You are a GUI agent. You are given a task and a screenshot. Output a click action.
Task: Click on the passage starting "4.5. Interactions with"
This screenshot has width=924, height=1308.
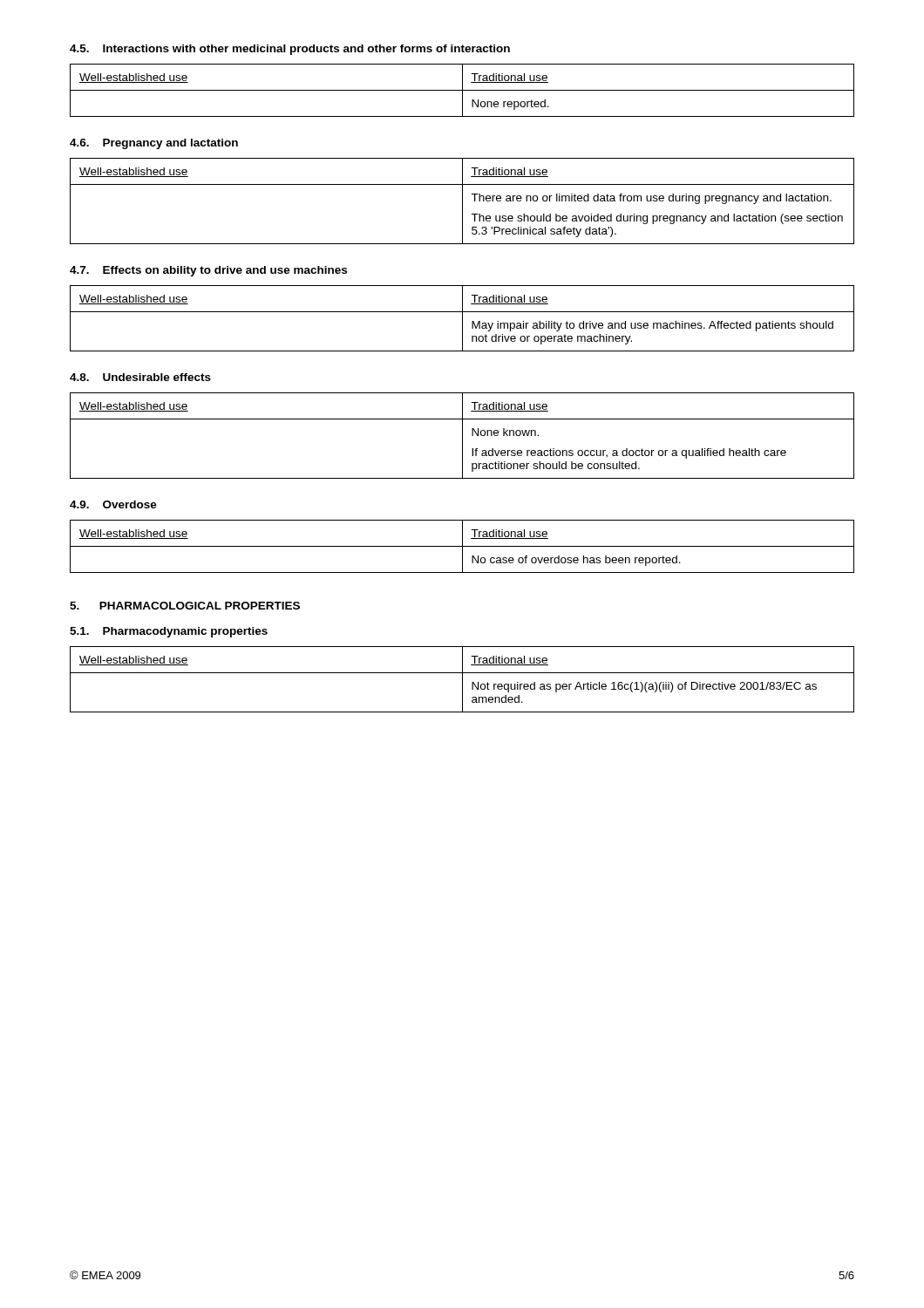point(290,48)
